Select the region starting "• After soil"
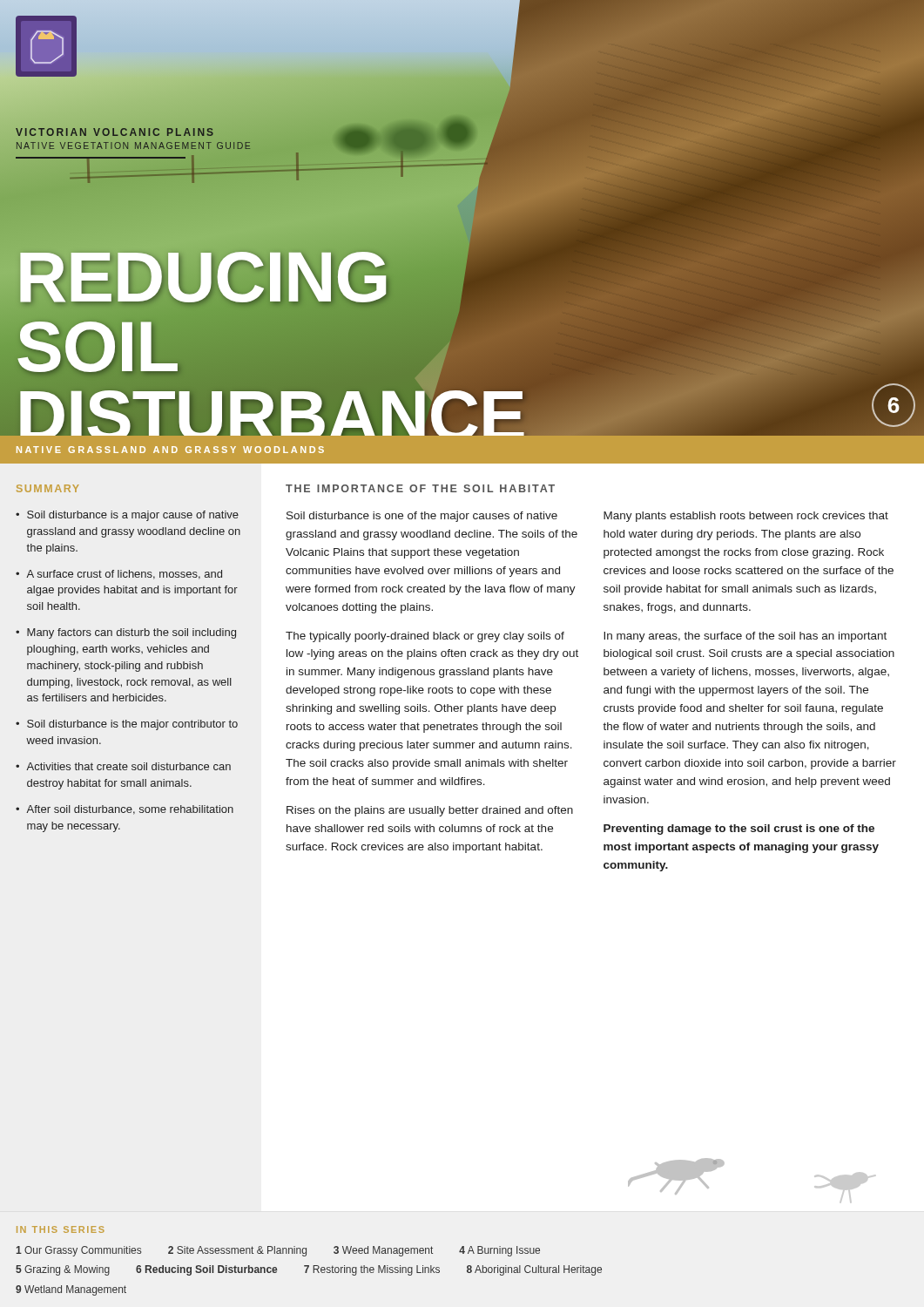924x1307 pixels. point(130,818)
